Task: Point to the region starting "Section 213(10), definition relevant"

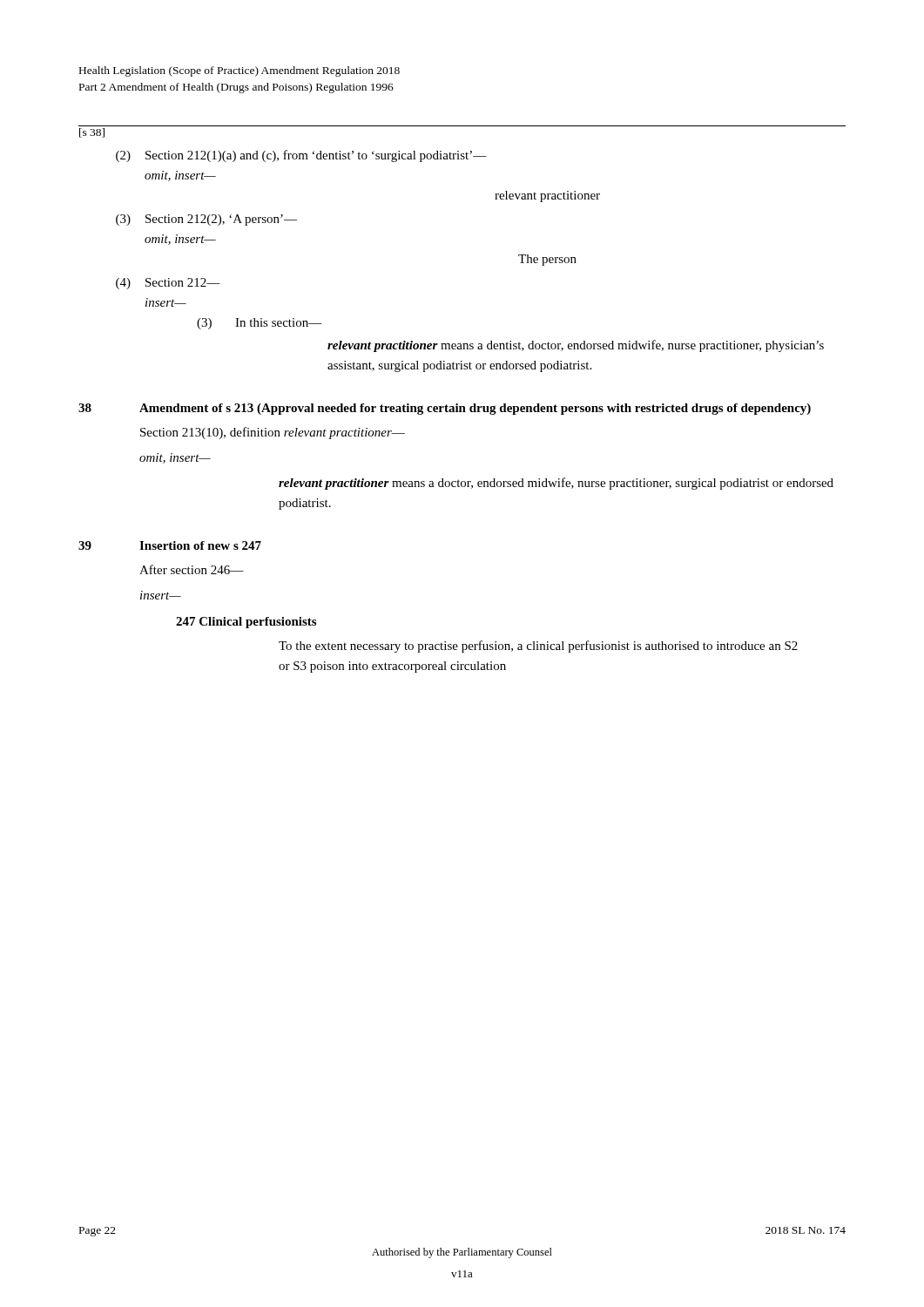Action: tap(492, 468)
